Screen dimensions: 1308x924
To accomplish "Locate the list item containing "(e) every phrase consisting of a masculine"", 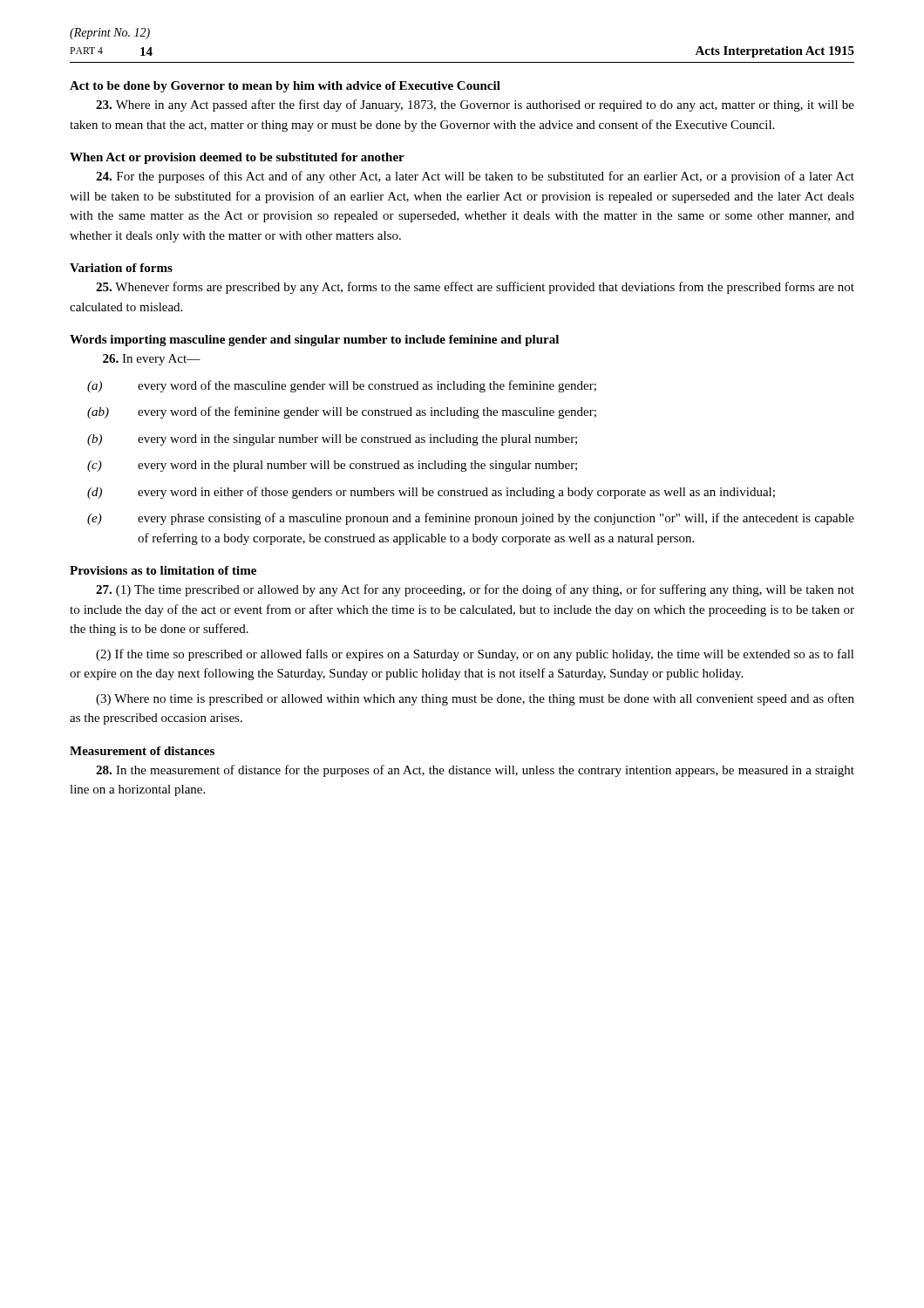I will [462, 528].
